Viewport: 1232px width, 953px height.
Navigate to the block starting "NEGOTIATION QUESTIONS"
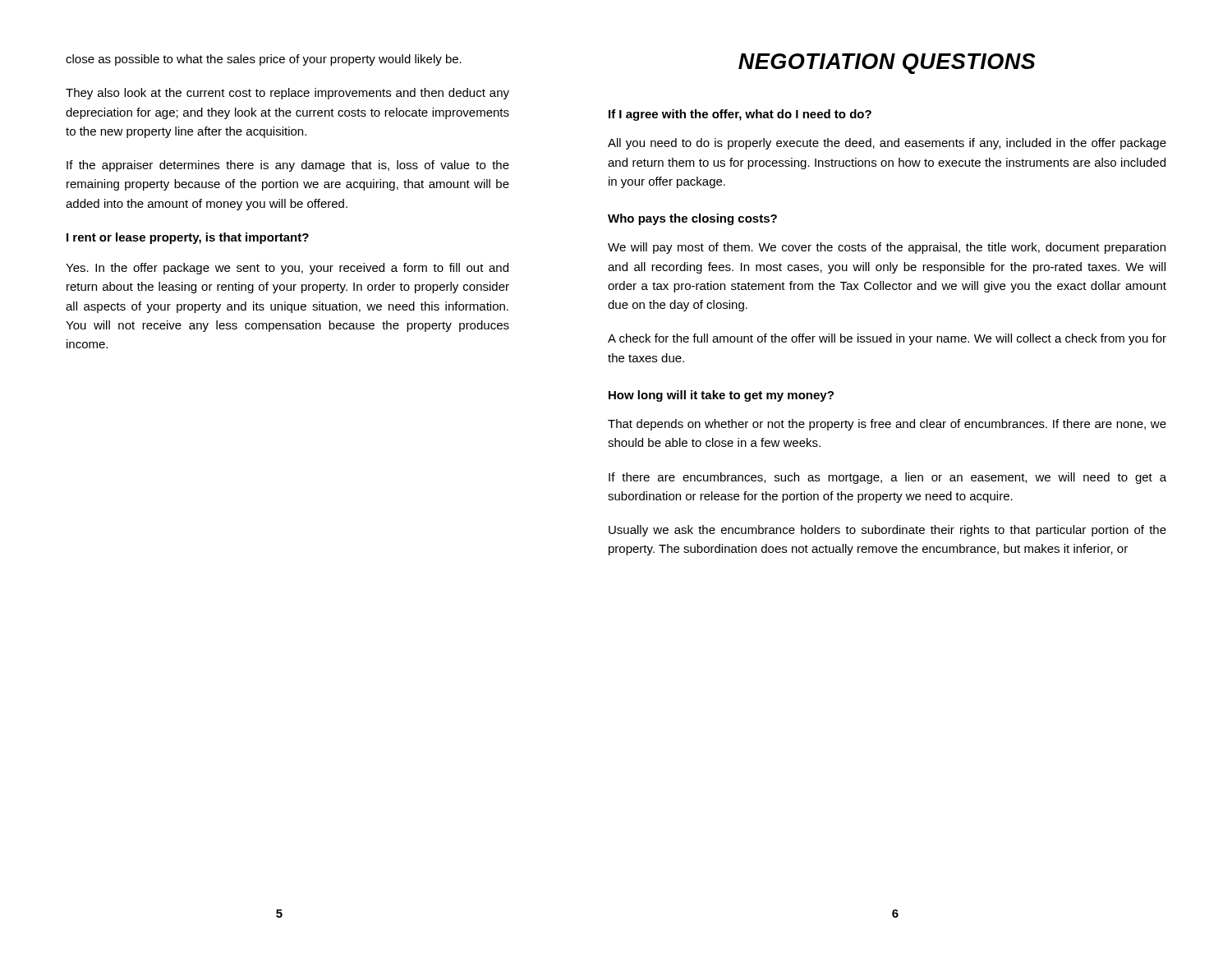click(887, 62)
